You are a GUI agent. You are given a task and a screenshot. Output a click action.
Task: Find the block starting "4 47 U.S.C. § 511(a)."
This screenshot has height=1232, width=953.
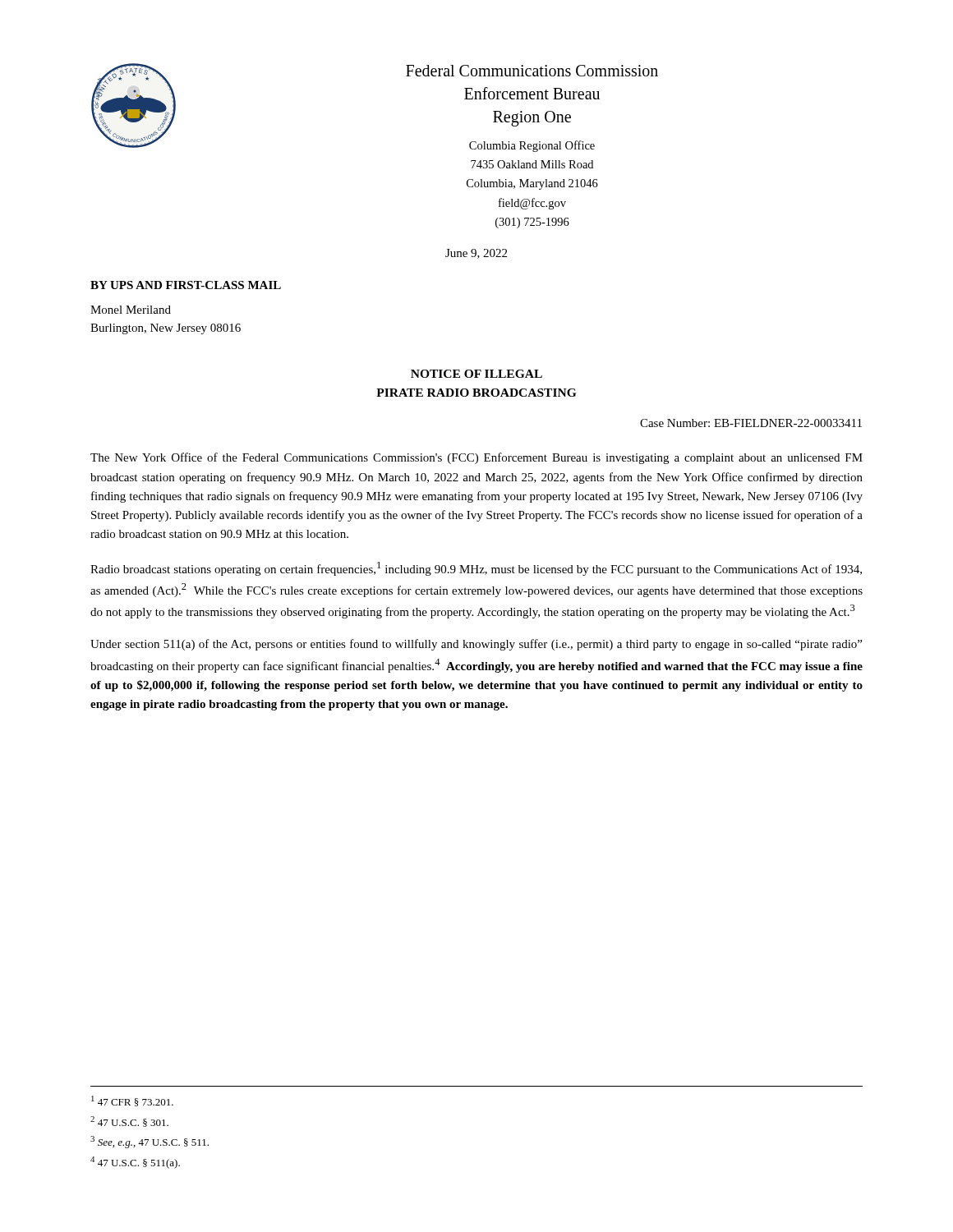(x=135, y=1162)
